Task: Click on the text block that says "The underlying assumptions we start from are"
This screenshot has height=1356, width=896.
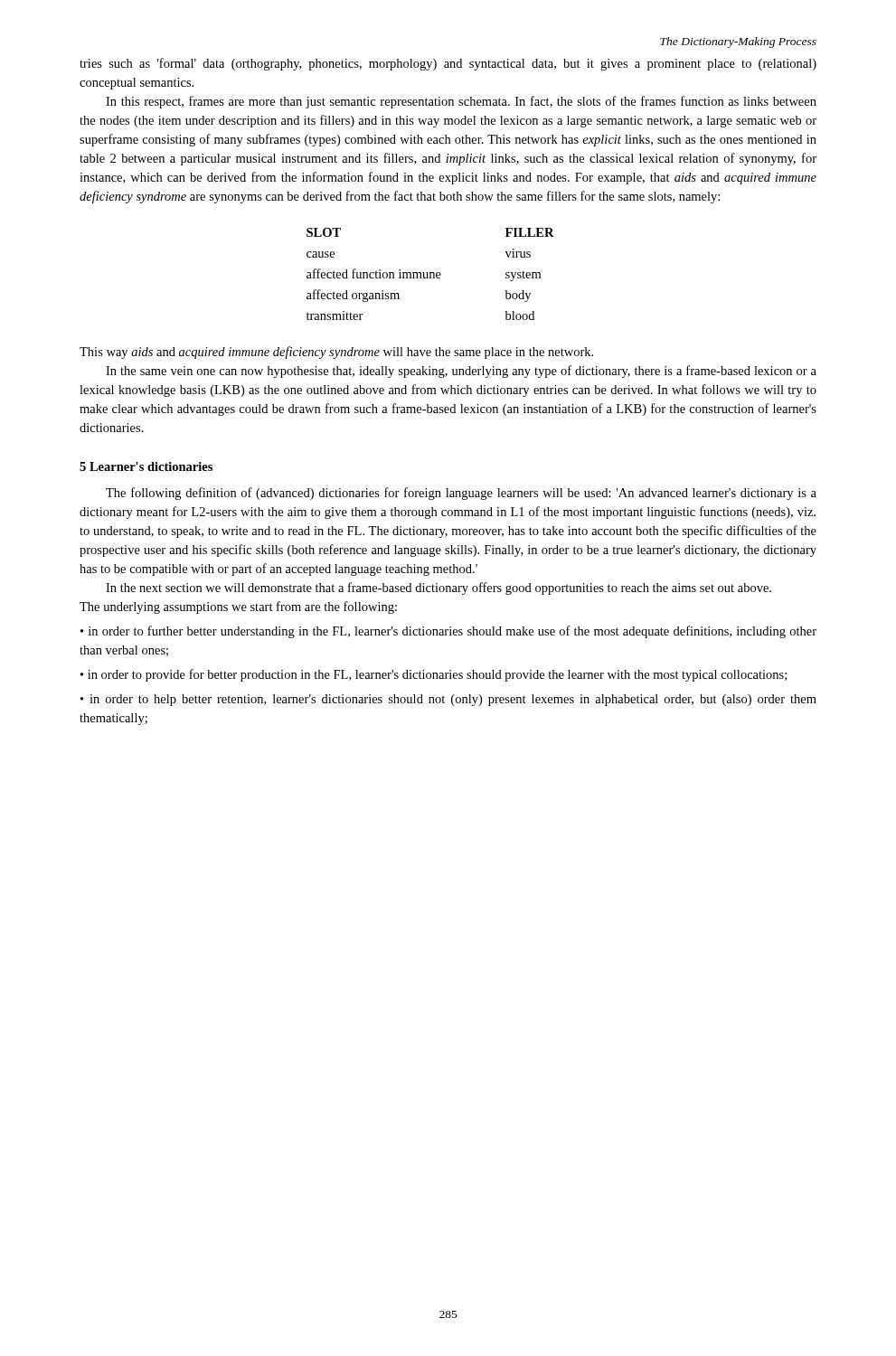Action: pyautogui.click(x=239, y=607)
